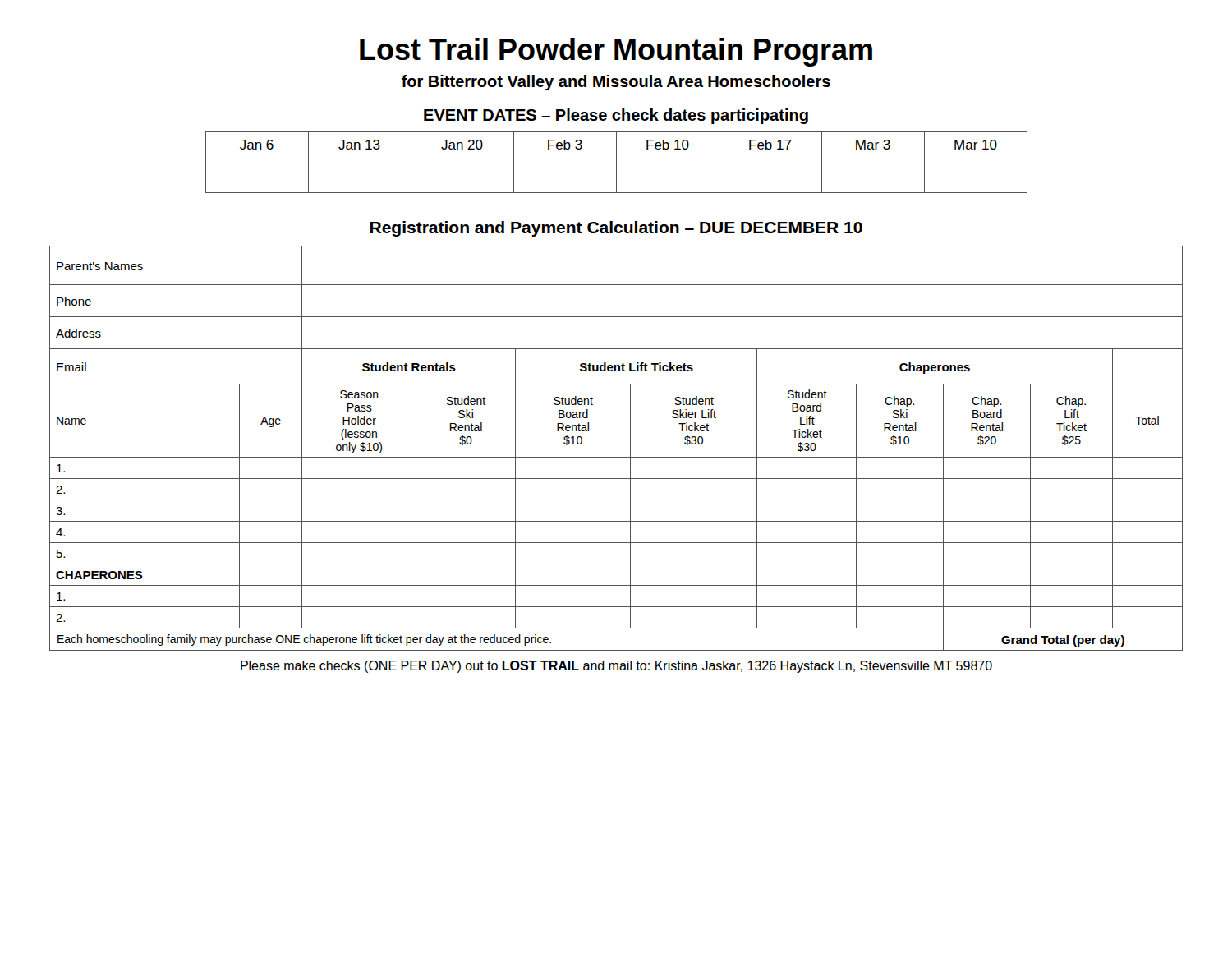Click on the table containing "Jan 13"
The width and height of the screenshot is (1232, 953).
click(x=616, y=162)
